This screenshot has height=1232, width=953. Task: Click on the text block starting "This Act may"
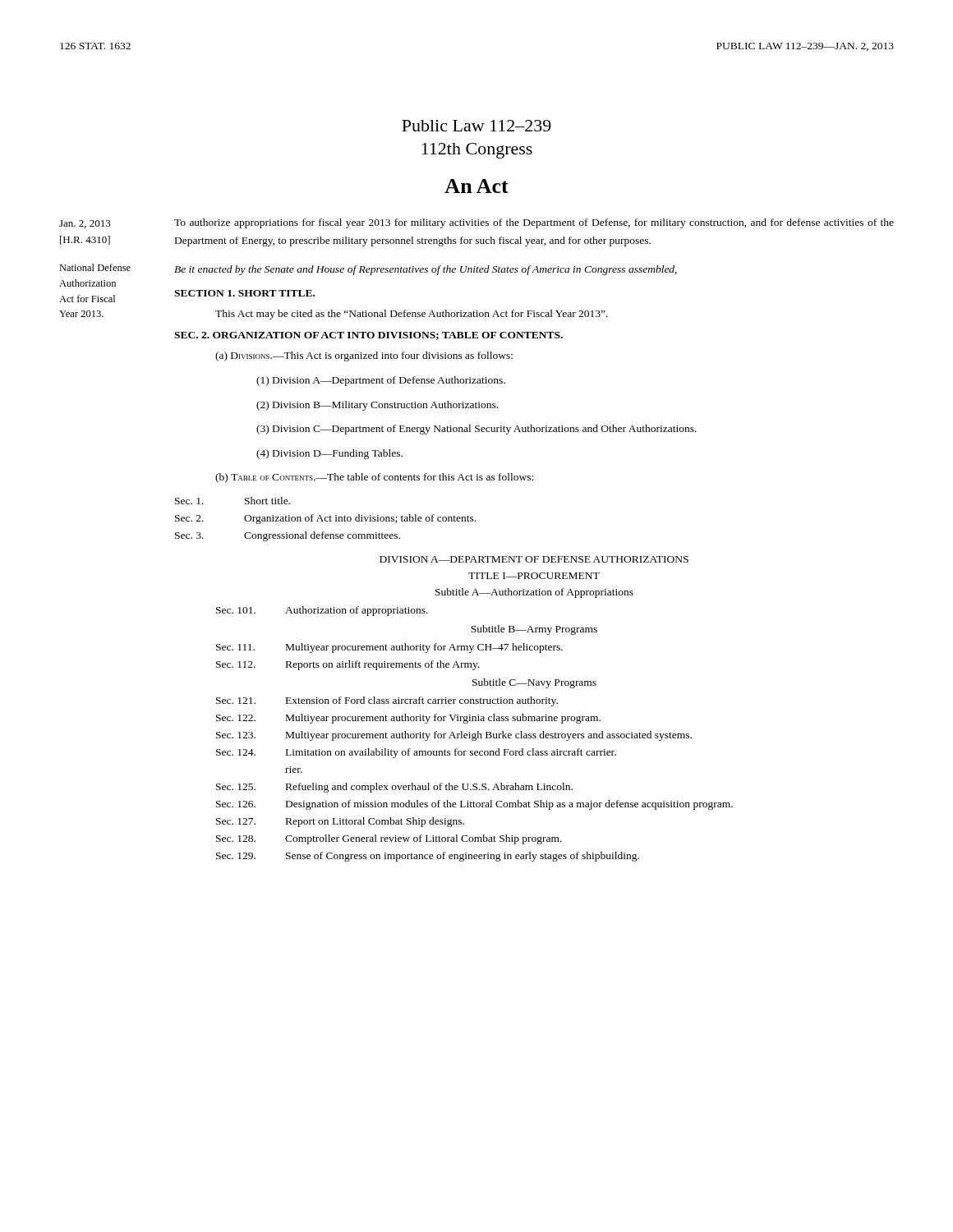412,313
